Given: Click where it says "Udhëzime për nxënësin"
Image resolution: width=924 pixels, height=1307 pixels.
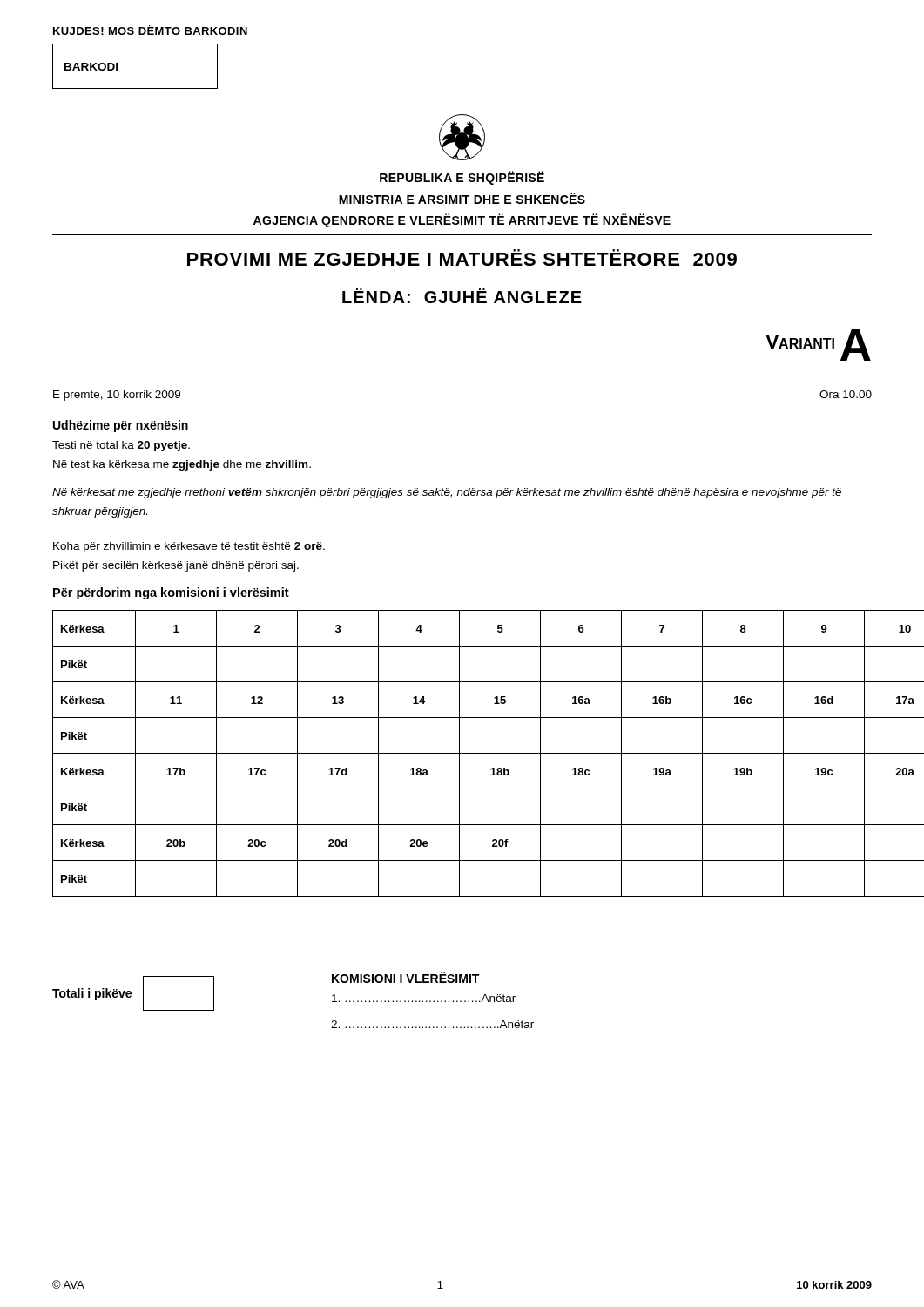Looking at the screenshot, I should (x=120, y=425).
